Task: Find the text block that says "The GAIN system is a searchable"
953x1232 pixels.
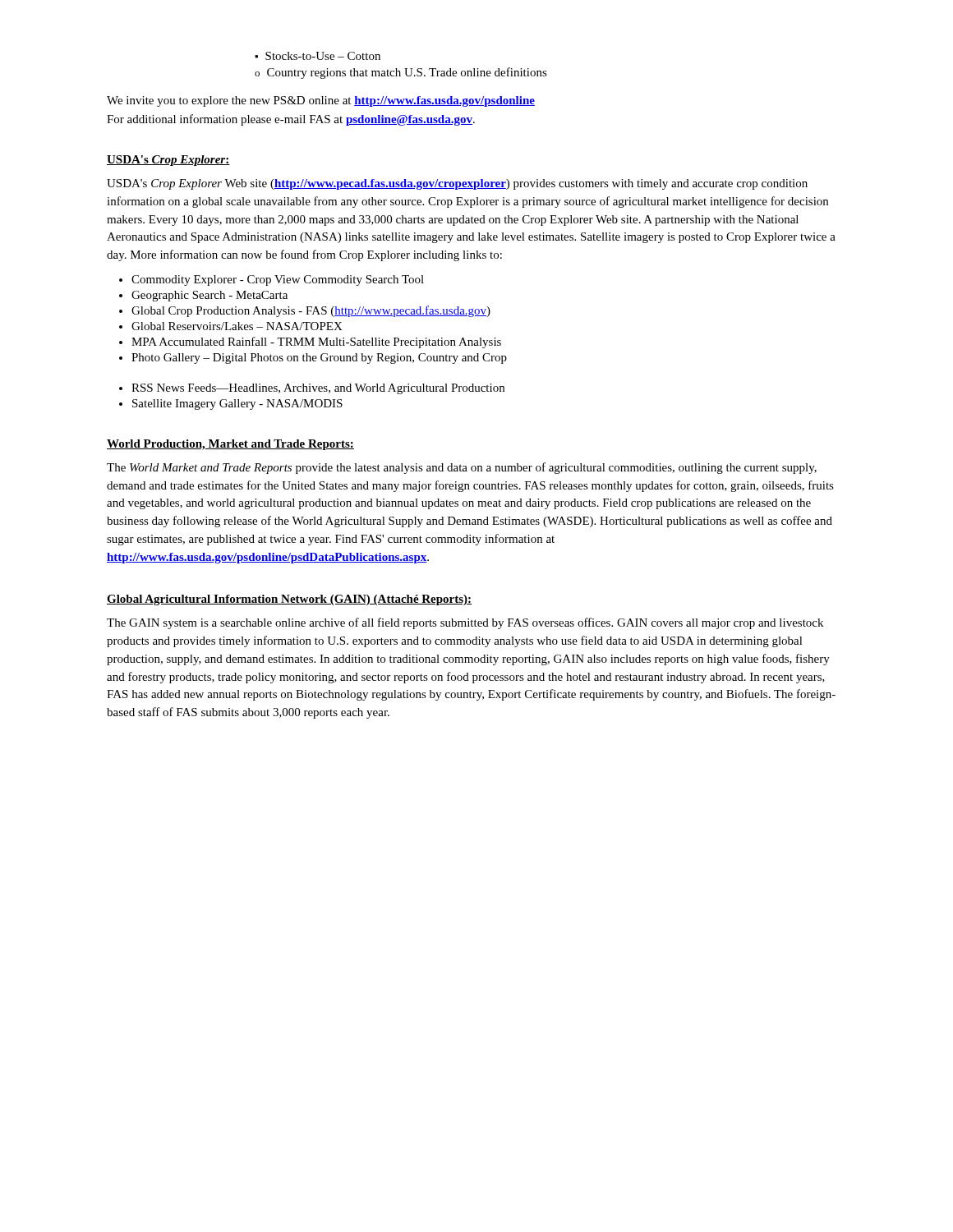Action: (x=471, y=667)
